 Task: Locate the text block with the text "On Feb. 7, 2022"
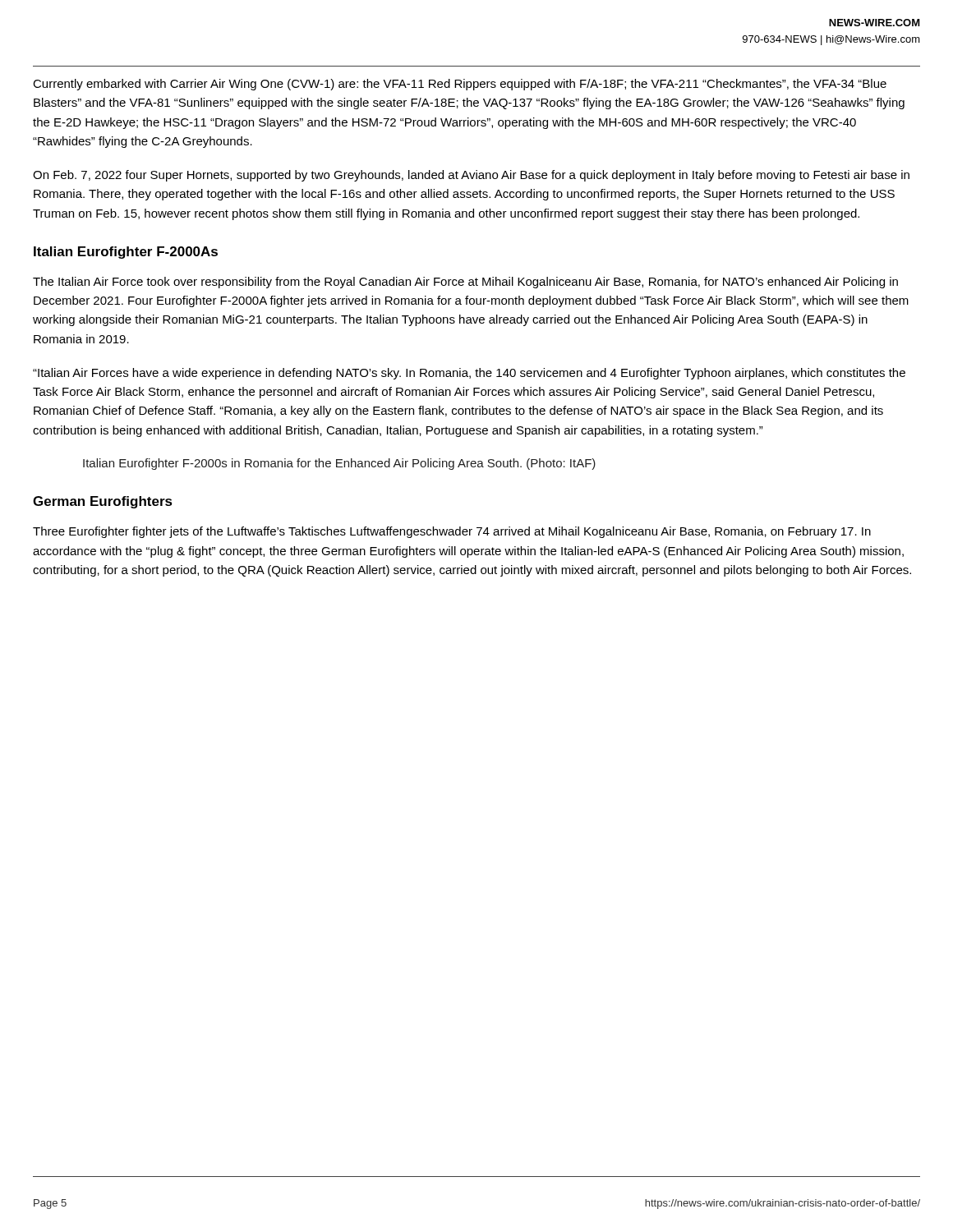(471, 194)
